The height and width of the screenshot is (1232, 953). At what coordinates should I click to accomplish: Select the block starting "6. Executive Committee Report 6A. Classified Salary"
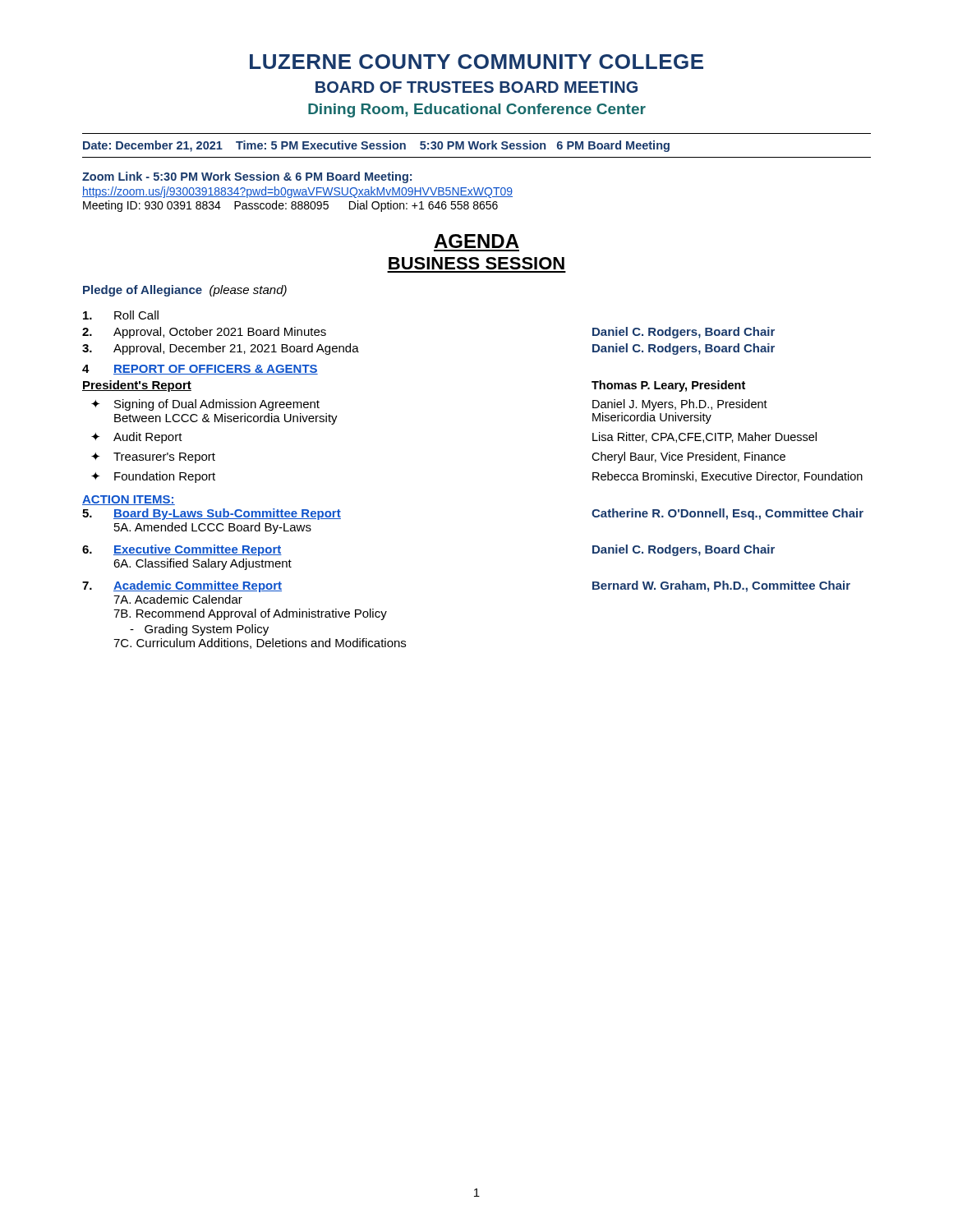[x=185, y=550]
